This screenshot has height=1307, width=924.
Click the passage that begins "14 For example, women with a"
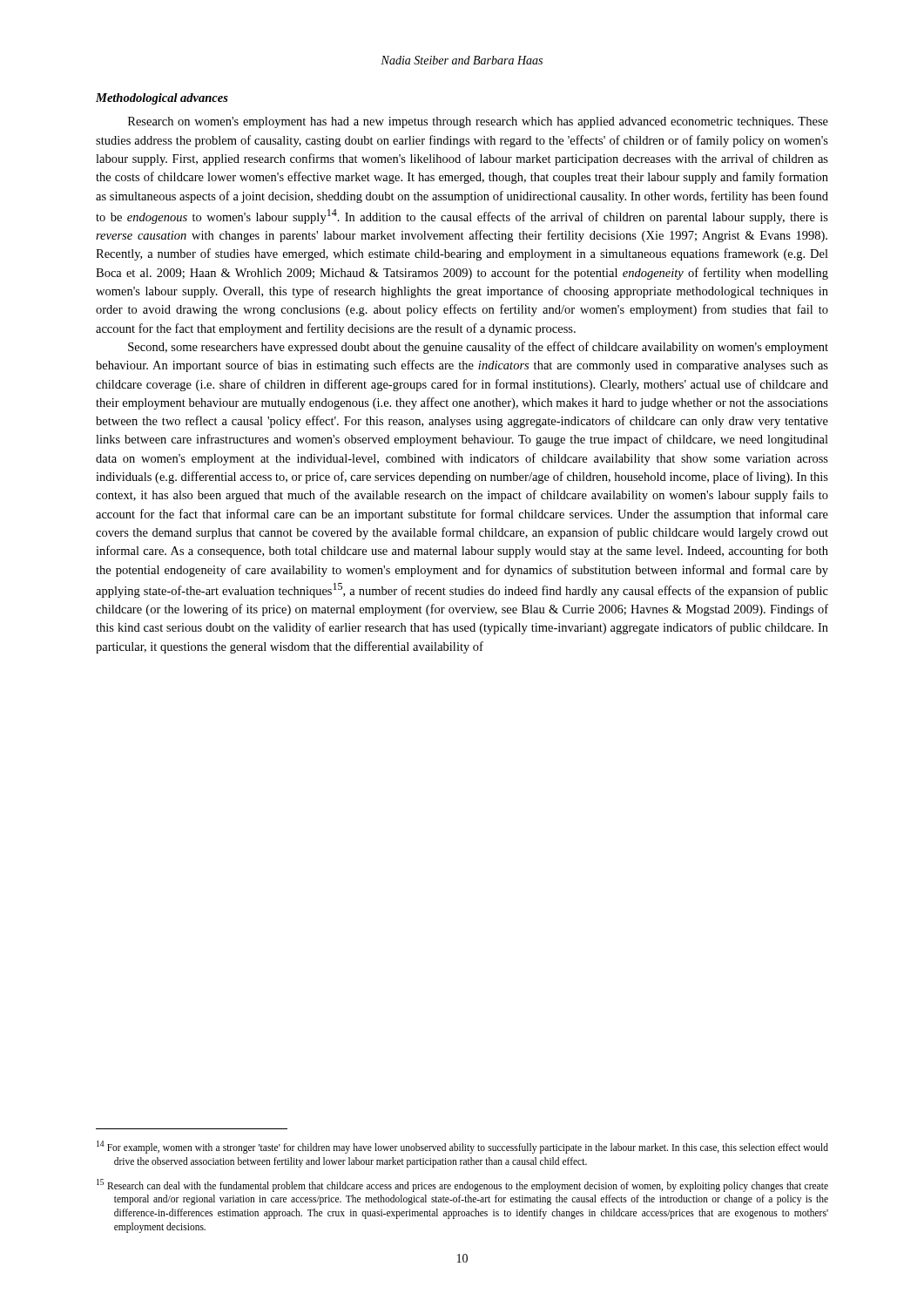462,1153
